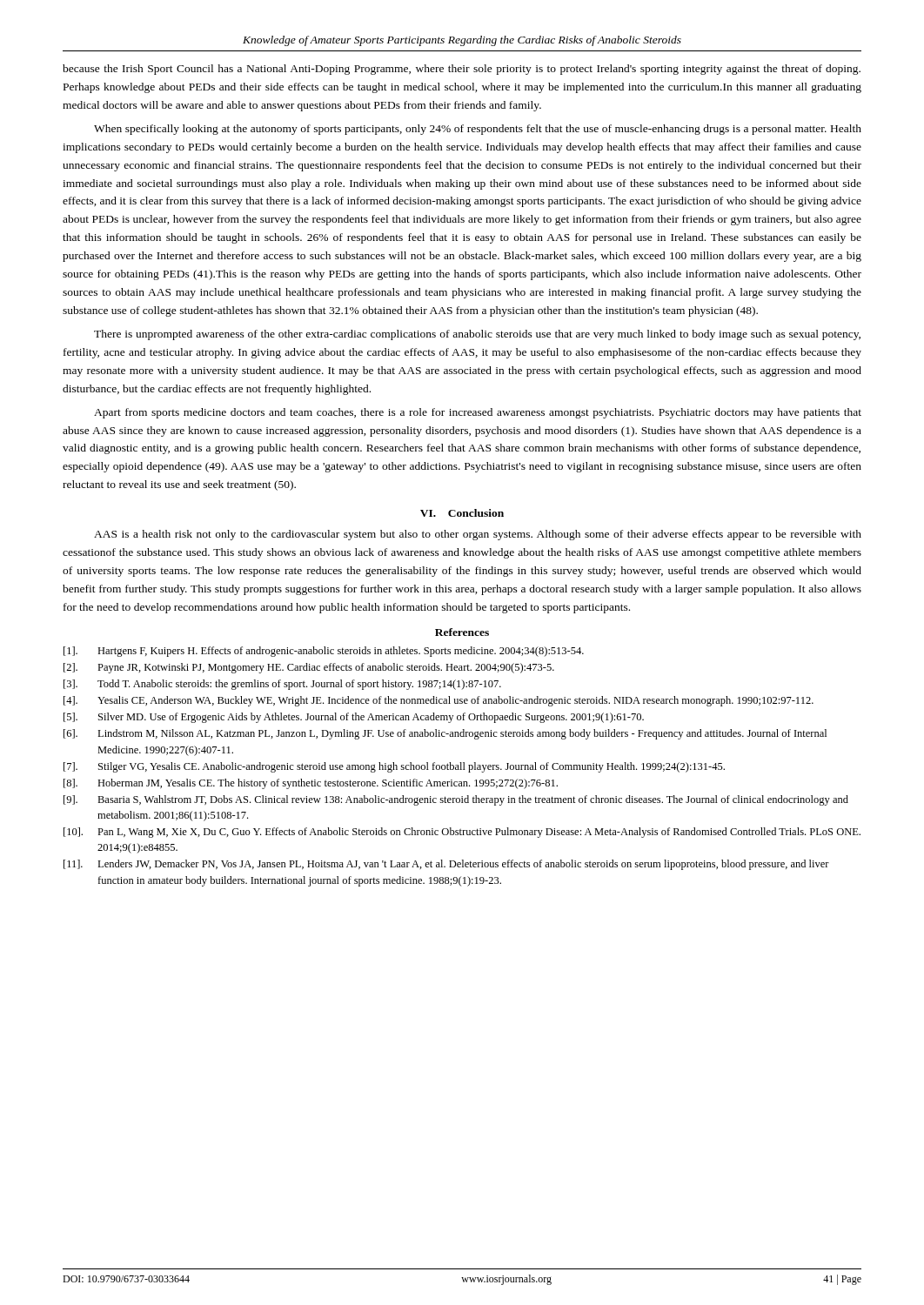Find the list item that says "[11]. Lenders JW, Demacker PN, Vos"

click(x=462, y=872)
